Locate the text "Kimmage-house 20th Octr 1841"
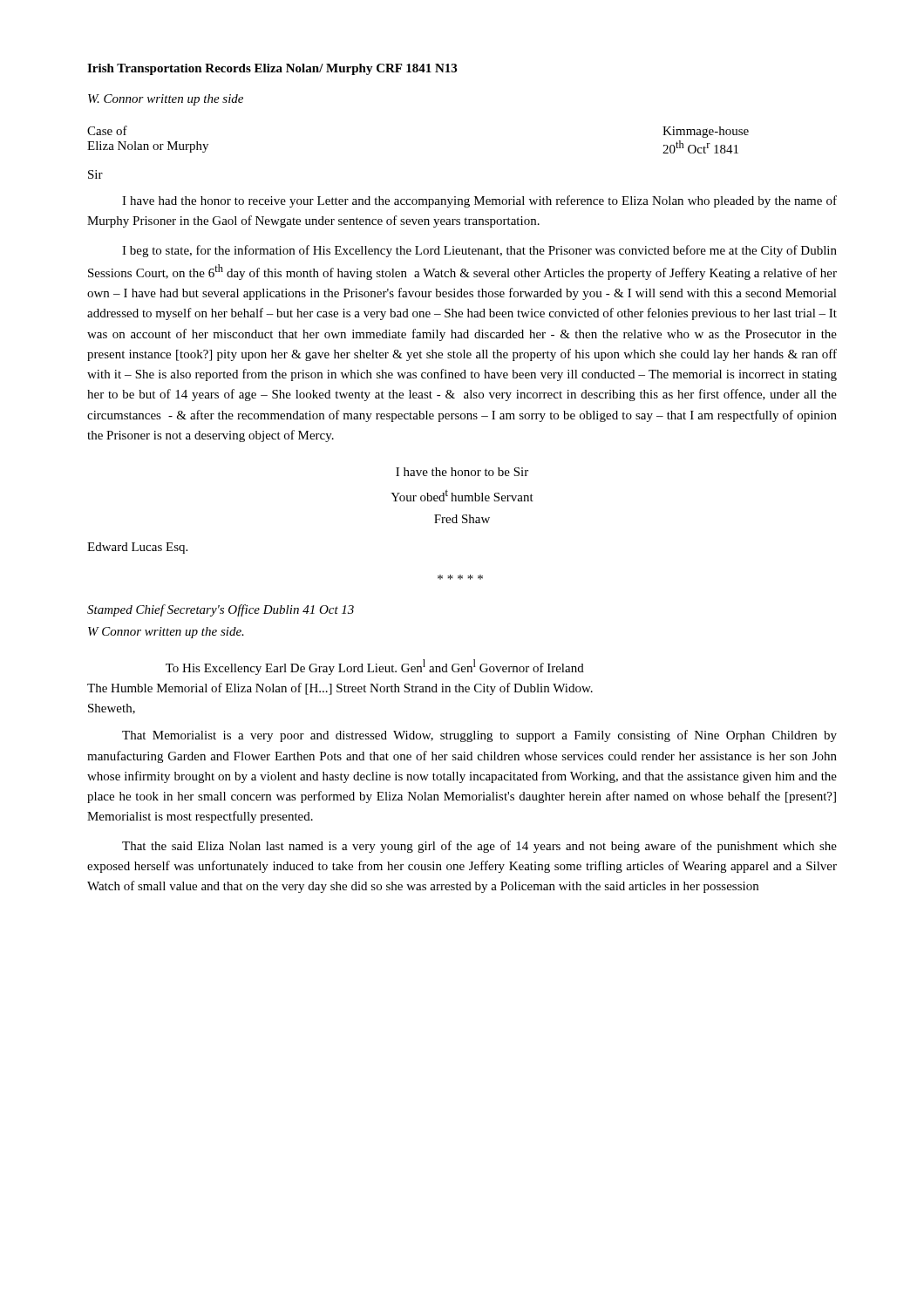The width and height of the screenshot is (924, 1308). point(706,140)
